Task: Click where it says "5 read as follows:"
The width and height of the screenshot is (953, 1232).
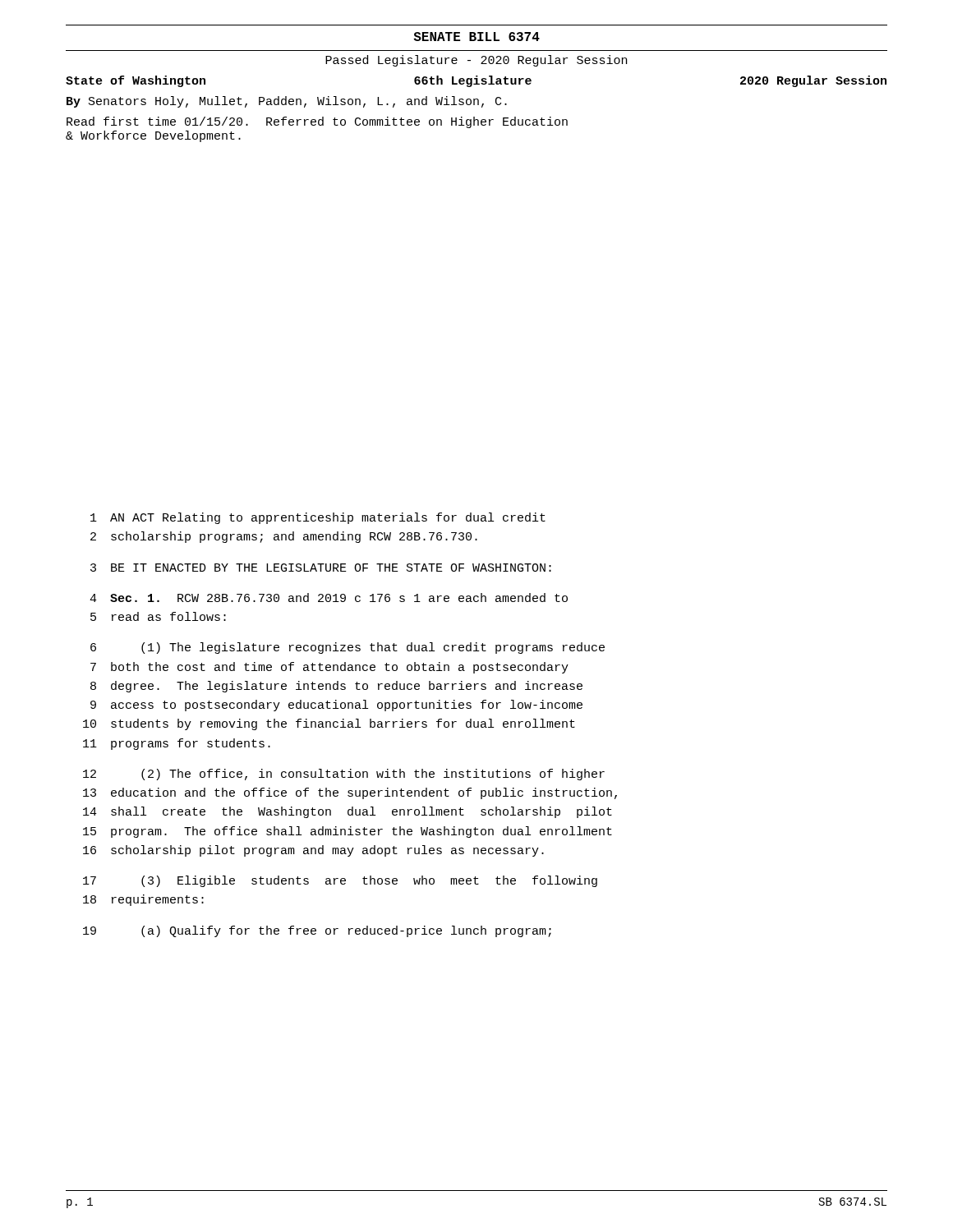Action: 158,616
